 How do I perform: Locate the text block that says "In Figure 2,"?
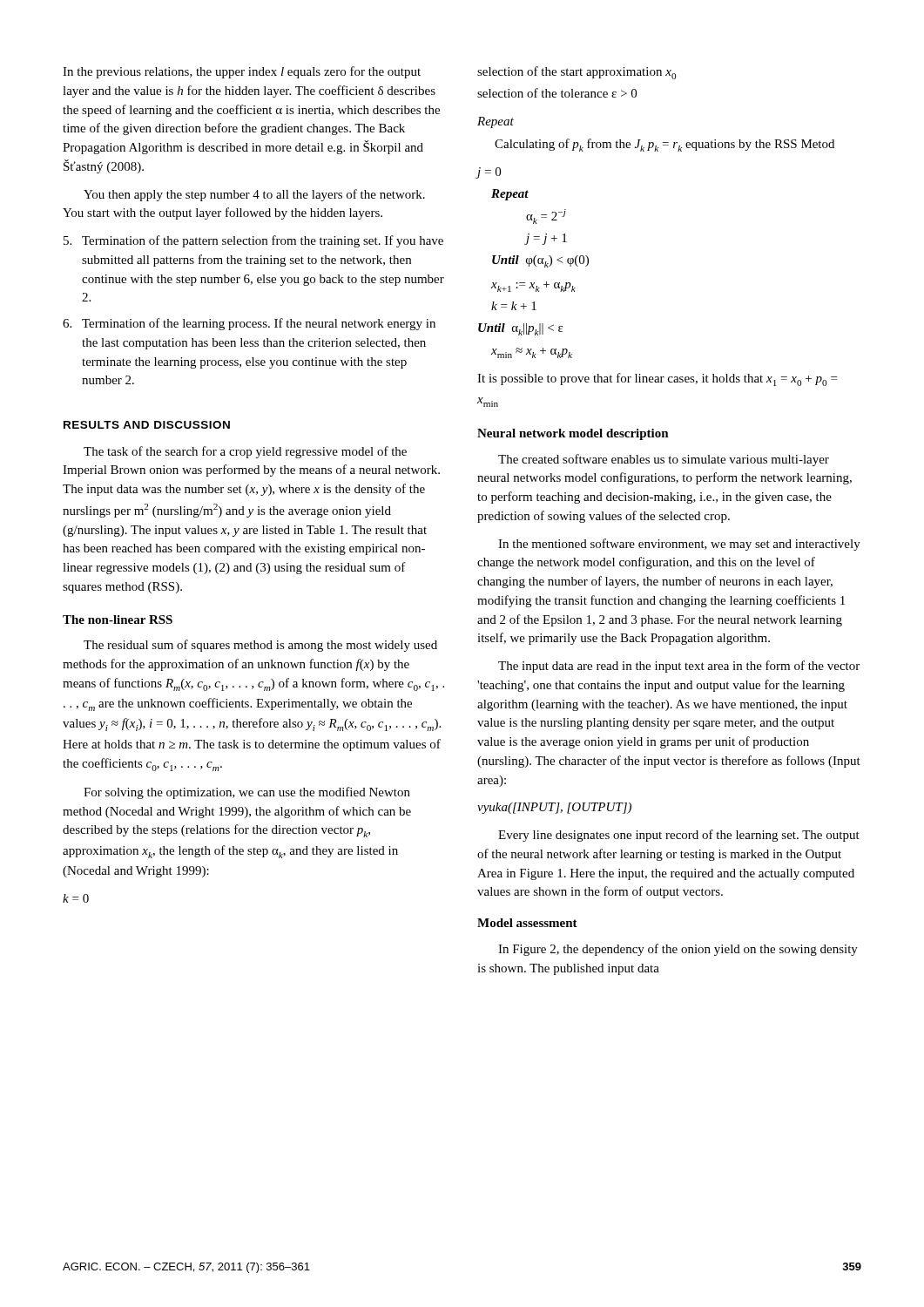coord(669,959)
